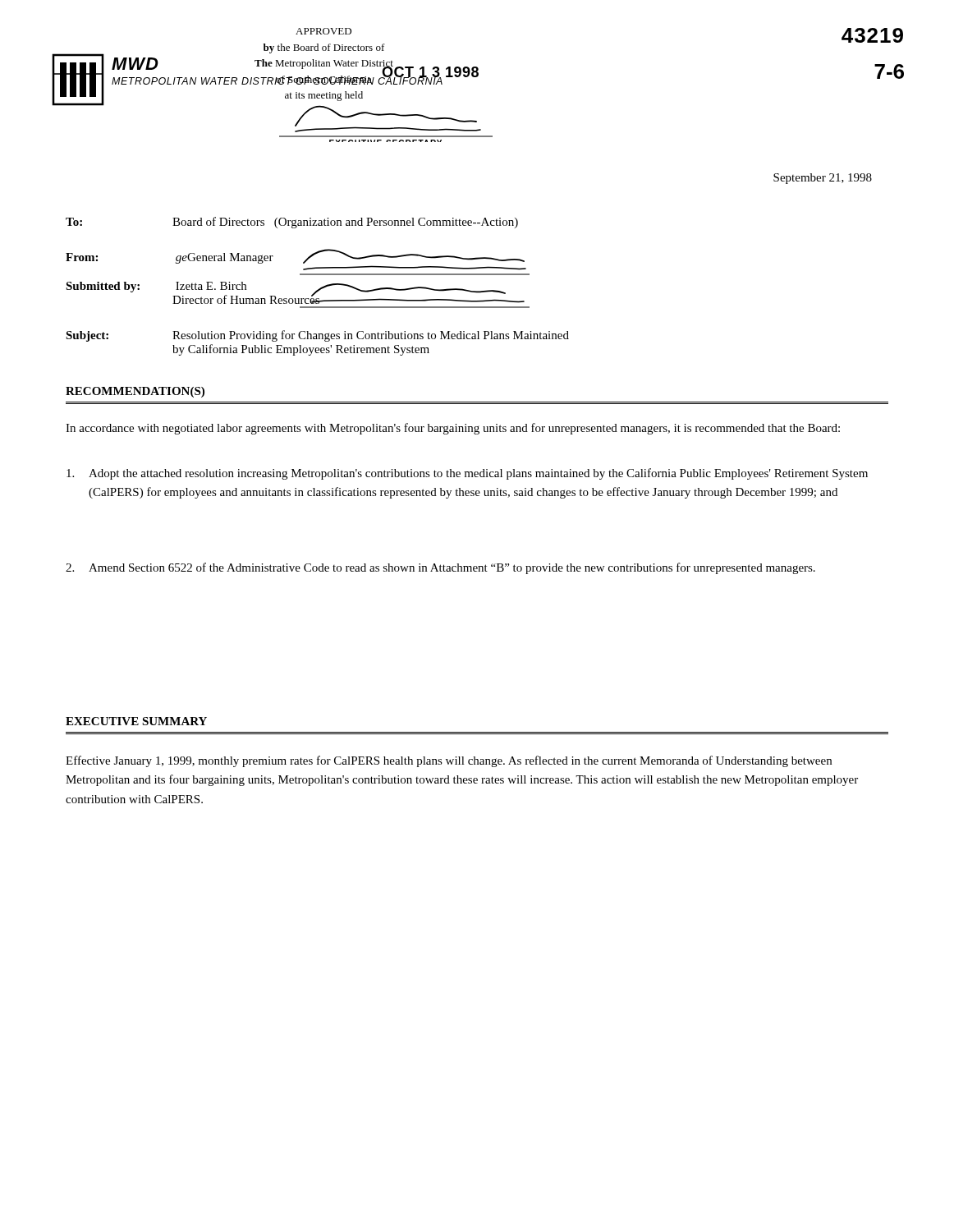Click on the text block with the text "MWD METROPOLITAN WATER DISTRICT OF"

click(277, 70)
